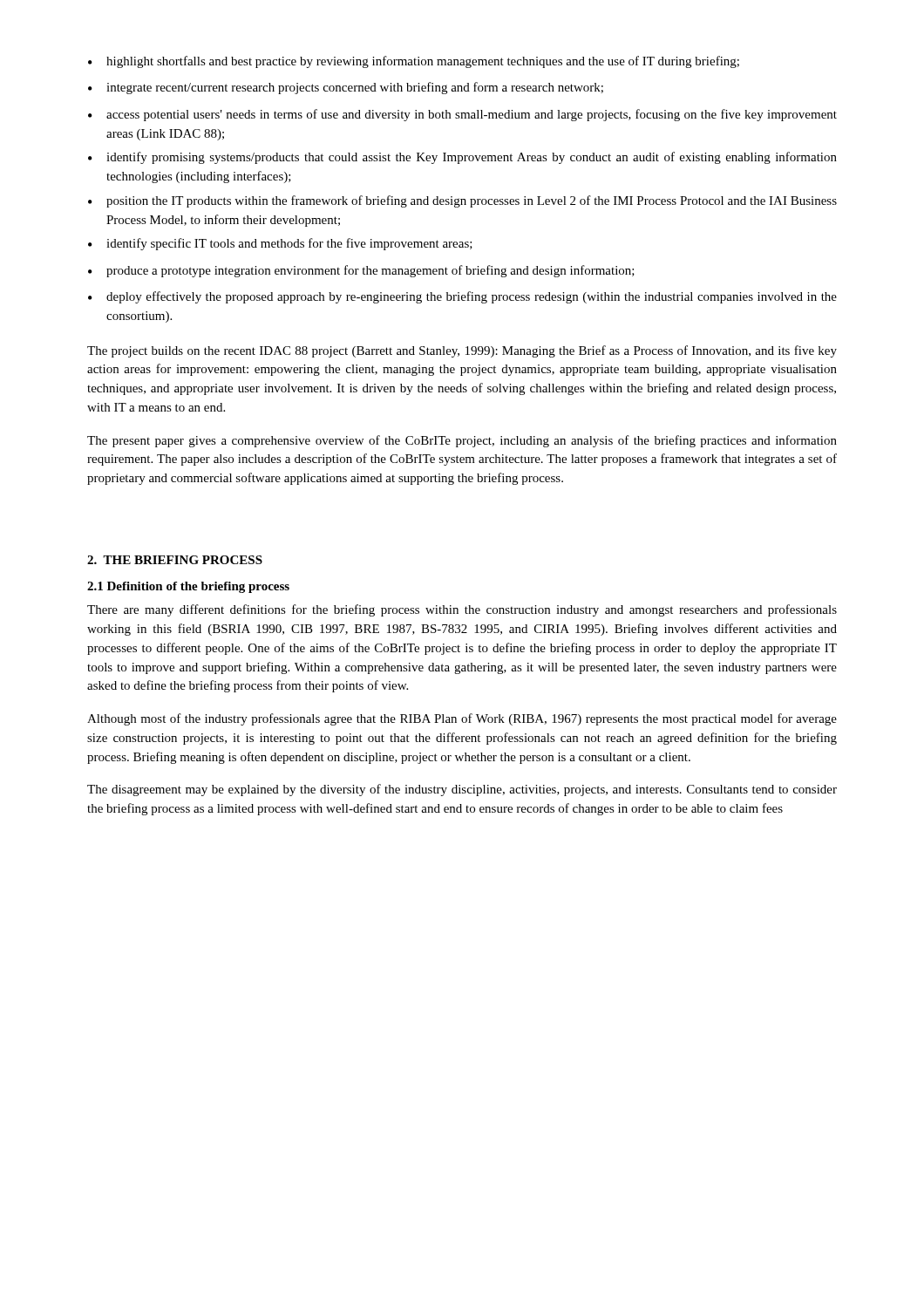Locate the block starting "• highlight shortfalls"
The width and height of the screenshot is (924, 1308).
coord(462,63)
